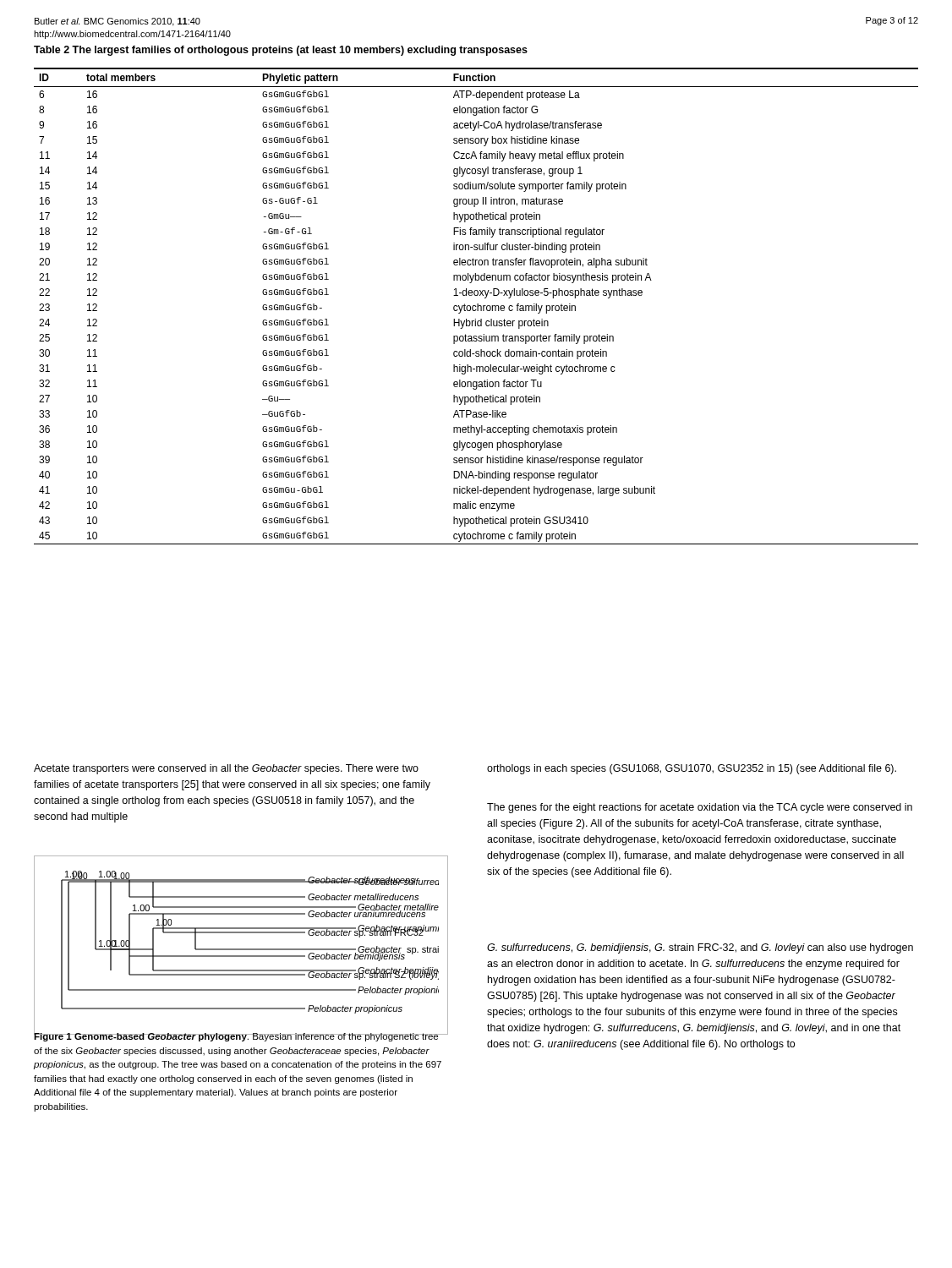This screenshot has width=952, height=1268.
Task: Find the text block containing "Acetate transporters were"
Action: [232, 792]
